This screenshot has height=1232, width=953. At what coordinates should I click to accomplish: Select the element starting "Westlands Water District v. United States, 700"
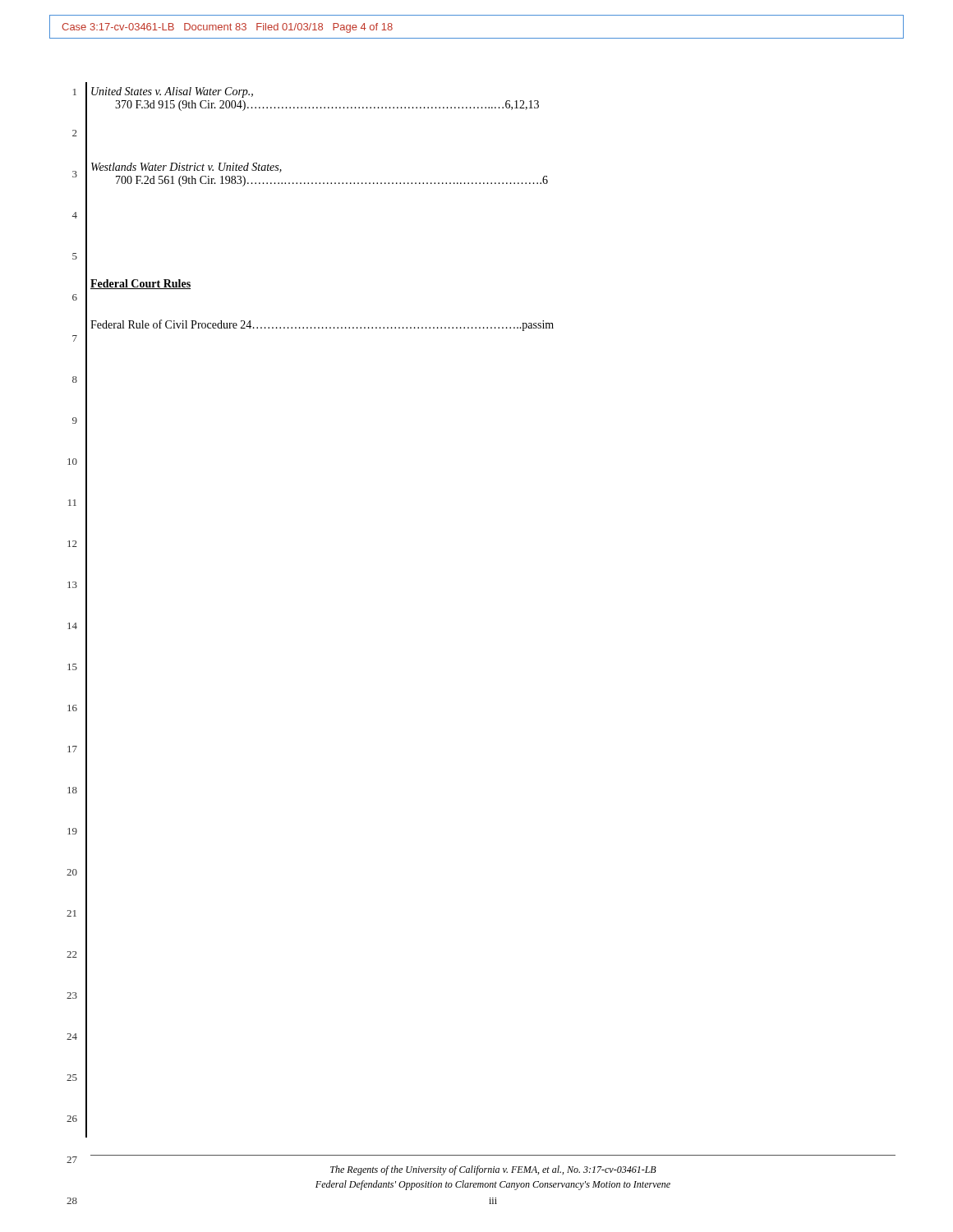493,174
